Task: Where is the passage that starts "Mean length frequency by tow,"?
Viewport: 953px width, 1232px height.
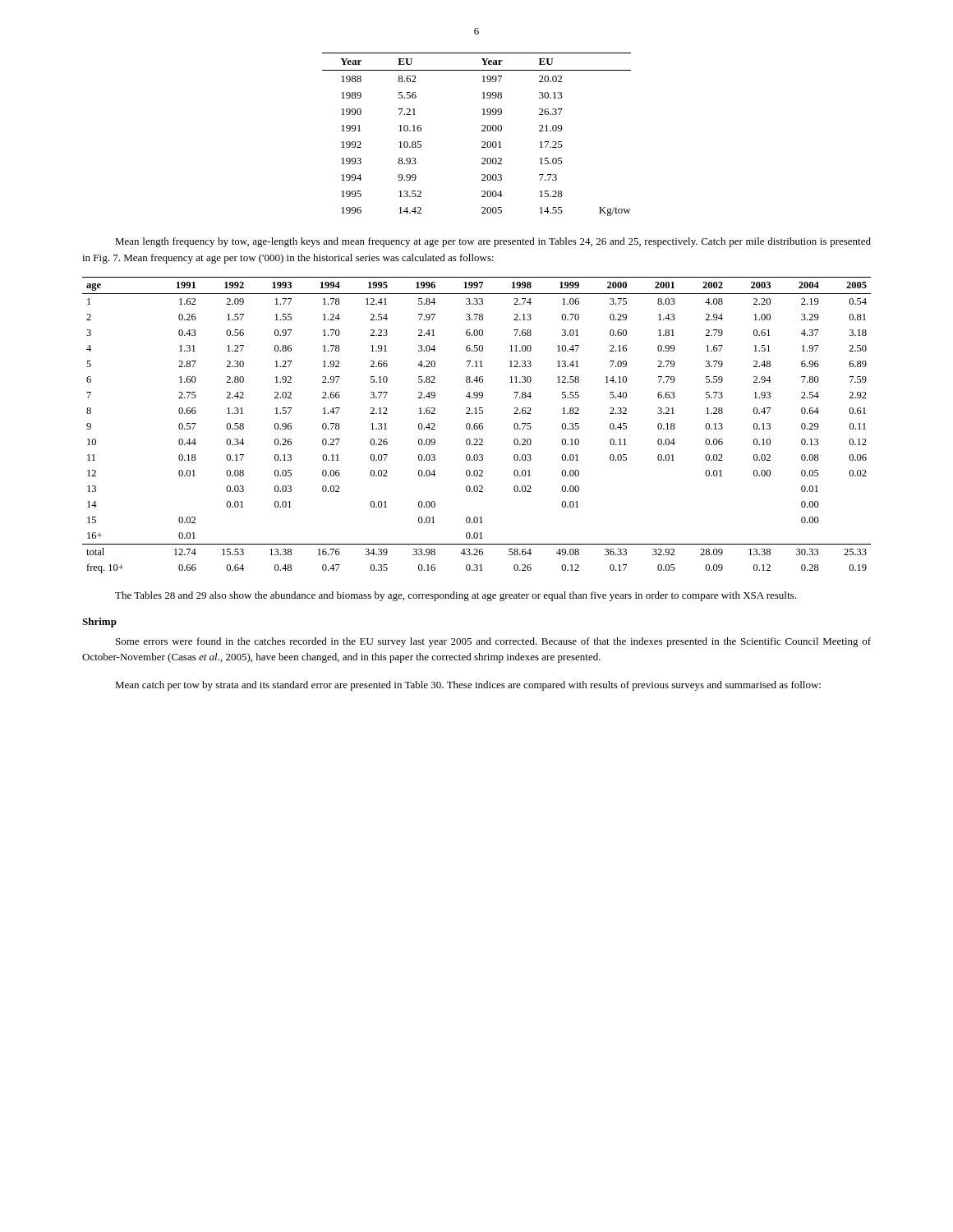Action: point(476,249)
